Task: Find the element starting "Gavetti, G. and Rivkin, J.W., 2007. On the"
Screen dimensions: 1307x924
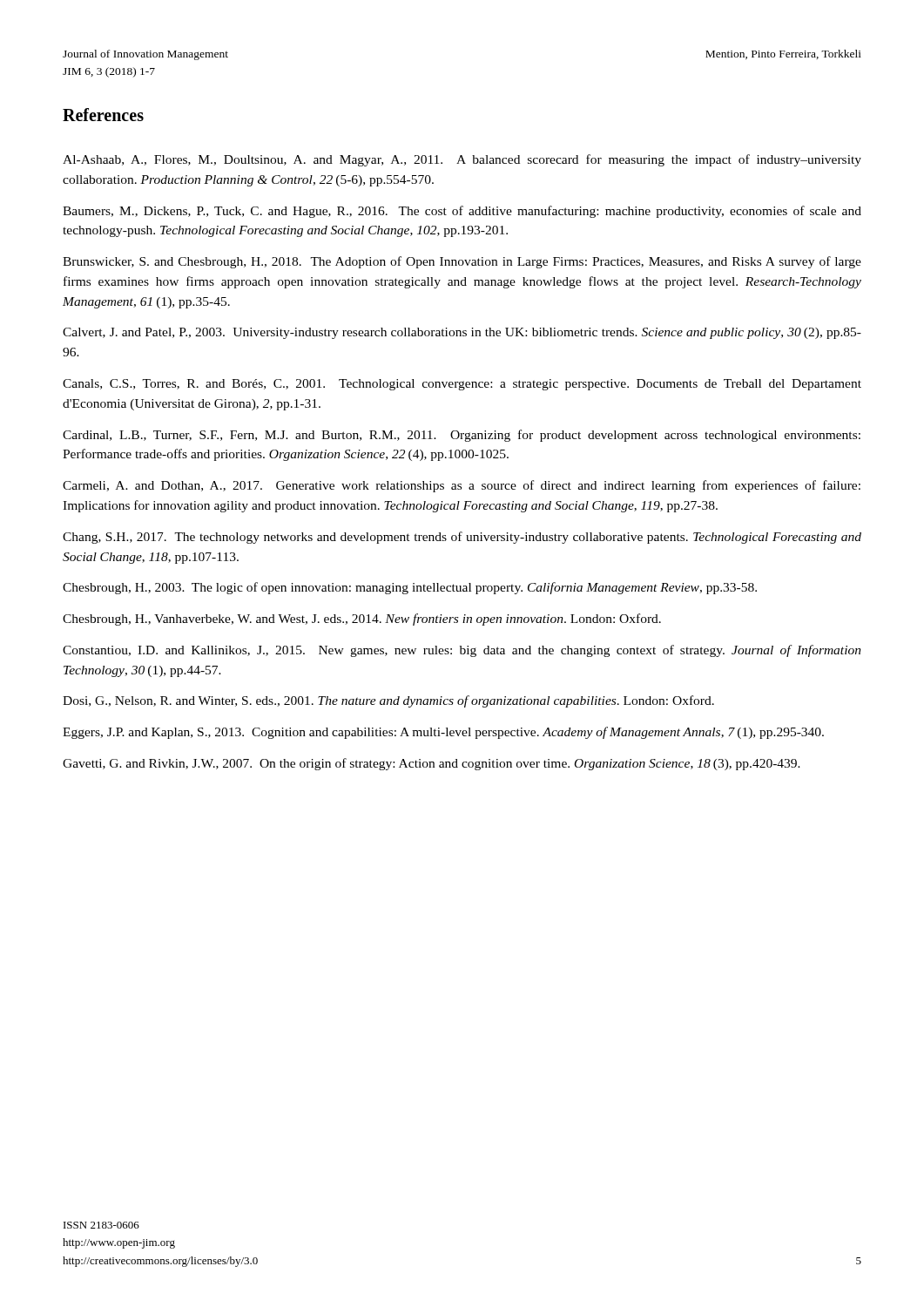Action: (x=432, y=763)
